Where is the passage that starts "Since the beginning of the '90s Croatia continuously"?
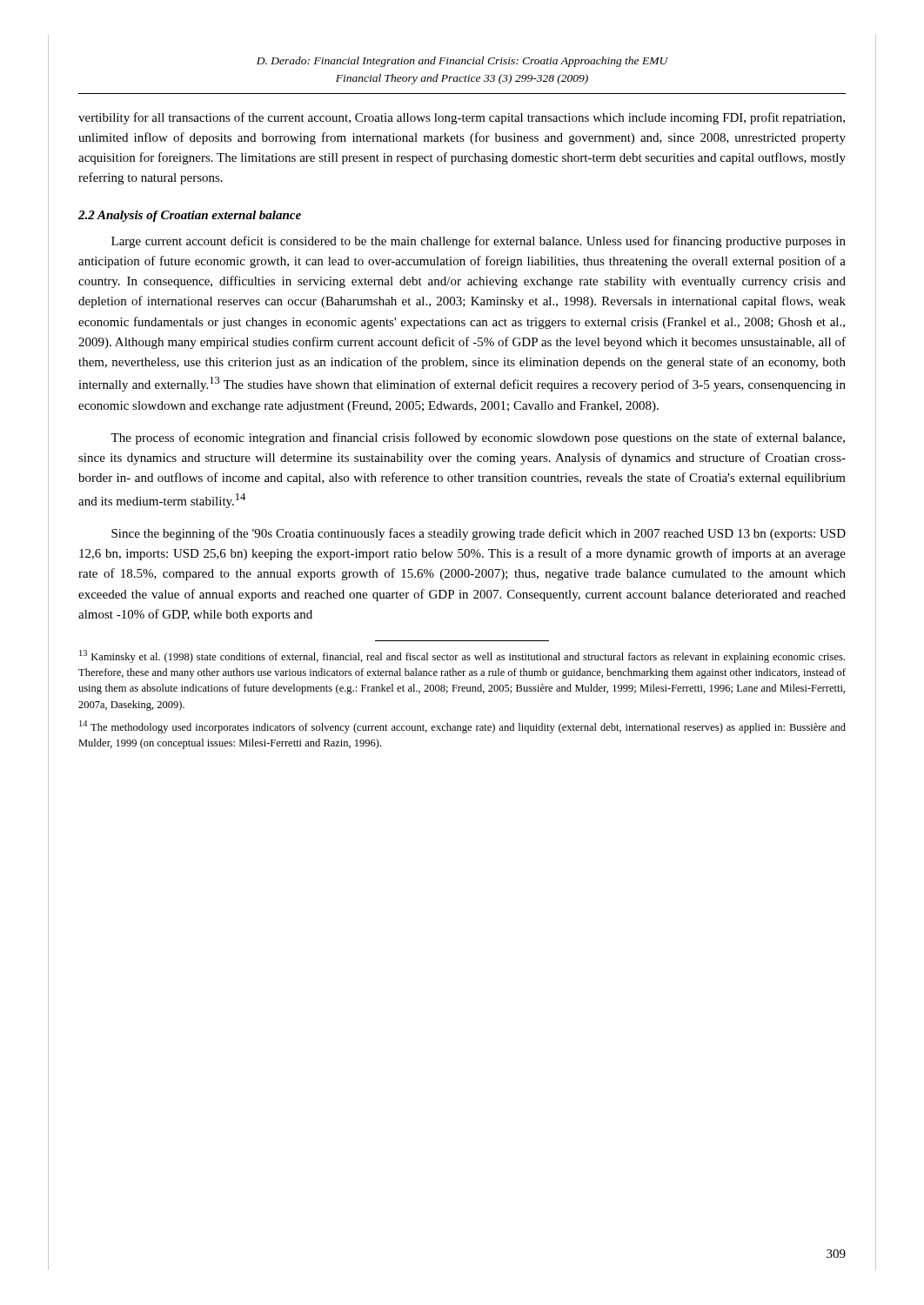This screenshot has height=1305, width=924. point(462,574)
